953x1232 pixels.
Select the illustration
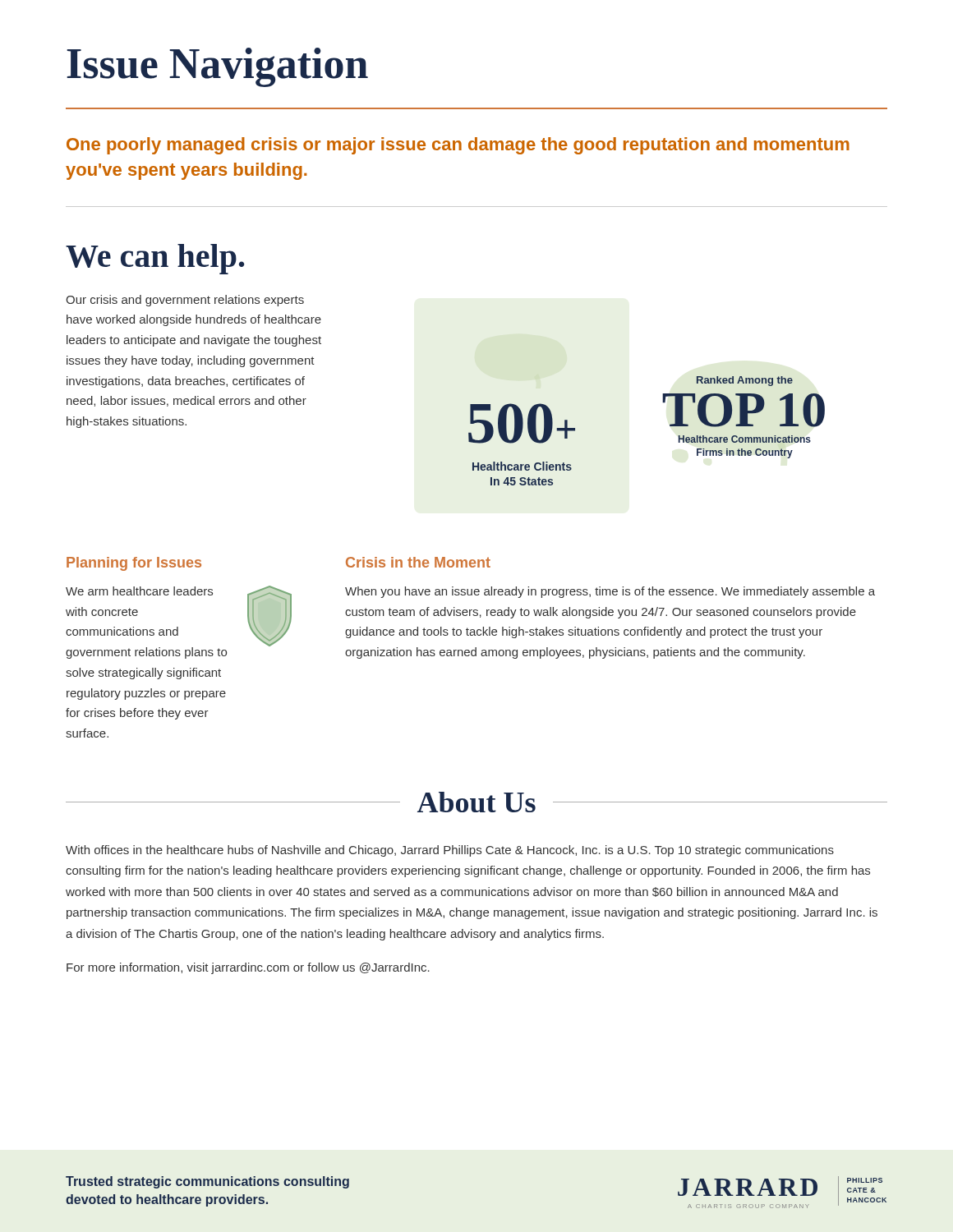(x=269, y=618)
